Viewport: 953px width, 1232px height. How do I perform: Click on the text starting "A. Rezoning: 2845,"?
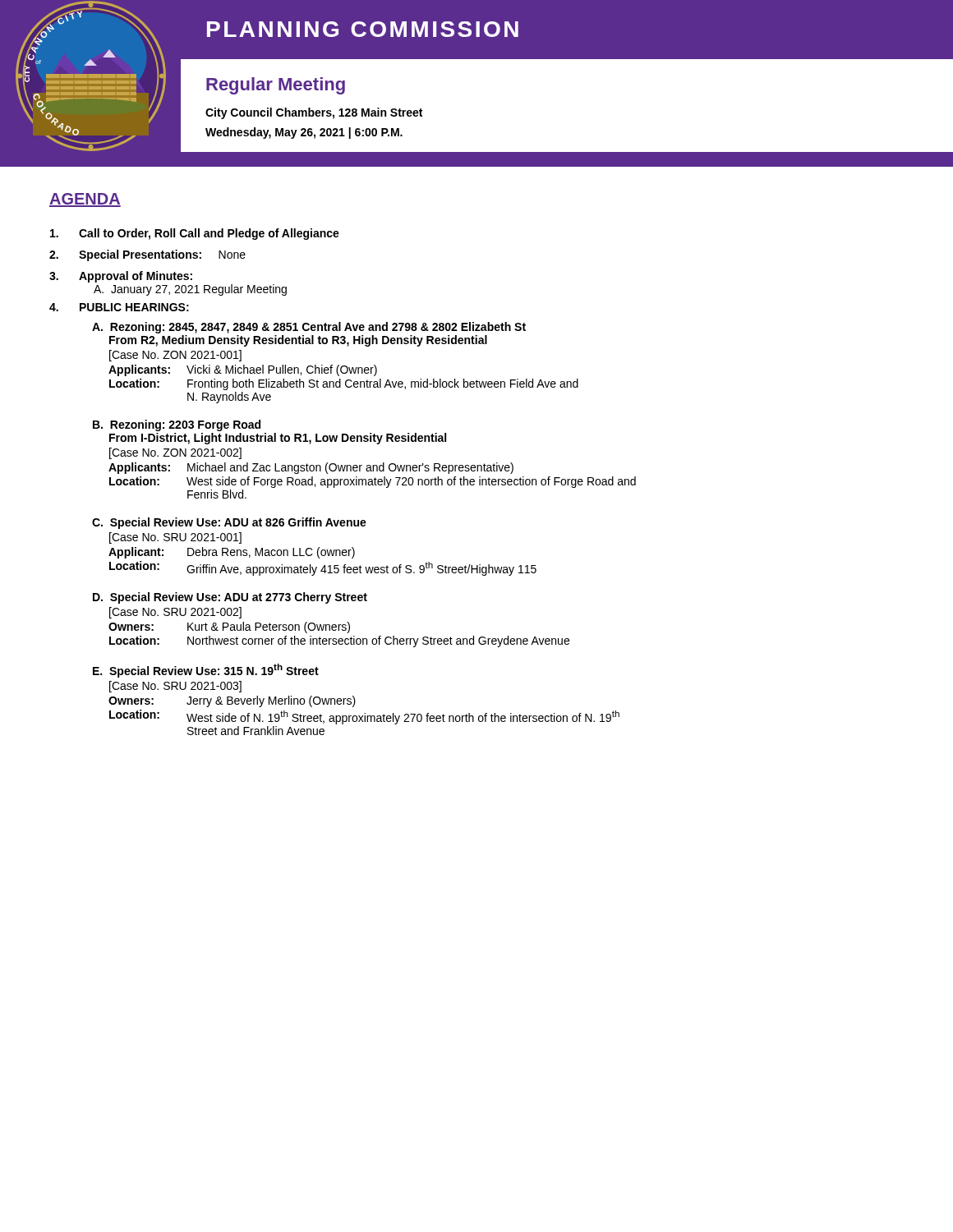(309, 328)
